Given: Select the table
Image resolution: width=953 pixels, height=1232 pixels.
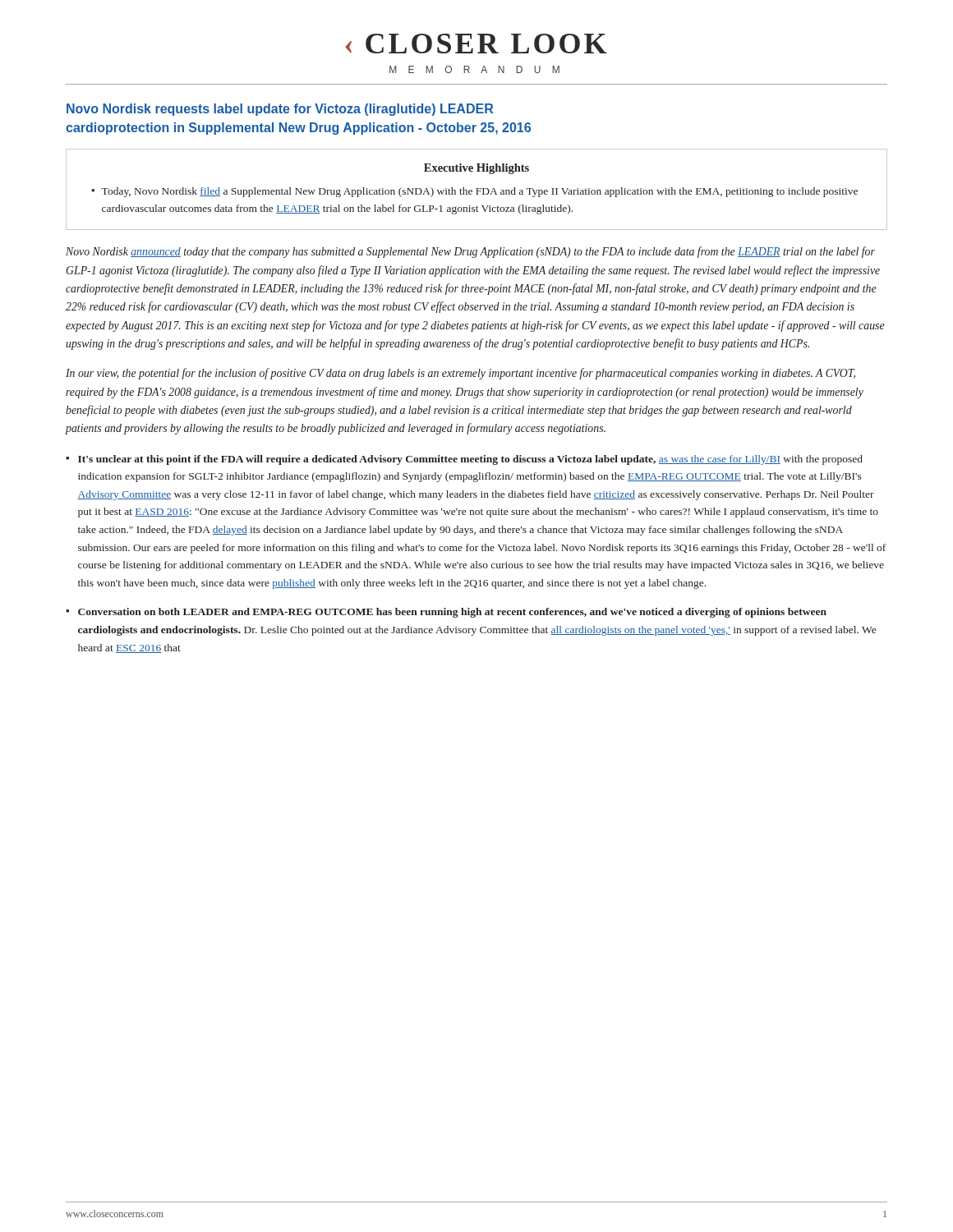Looking at the screenshot, I should (x=476, y=190).
